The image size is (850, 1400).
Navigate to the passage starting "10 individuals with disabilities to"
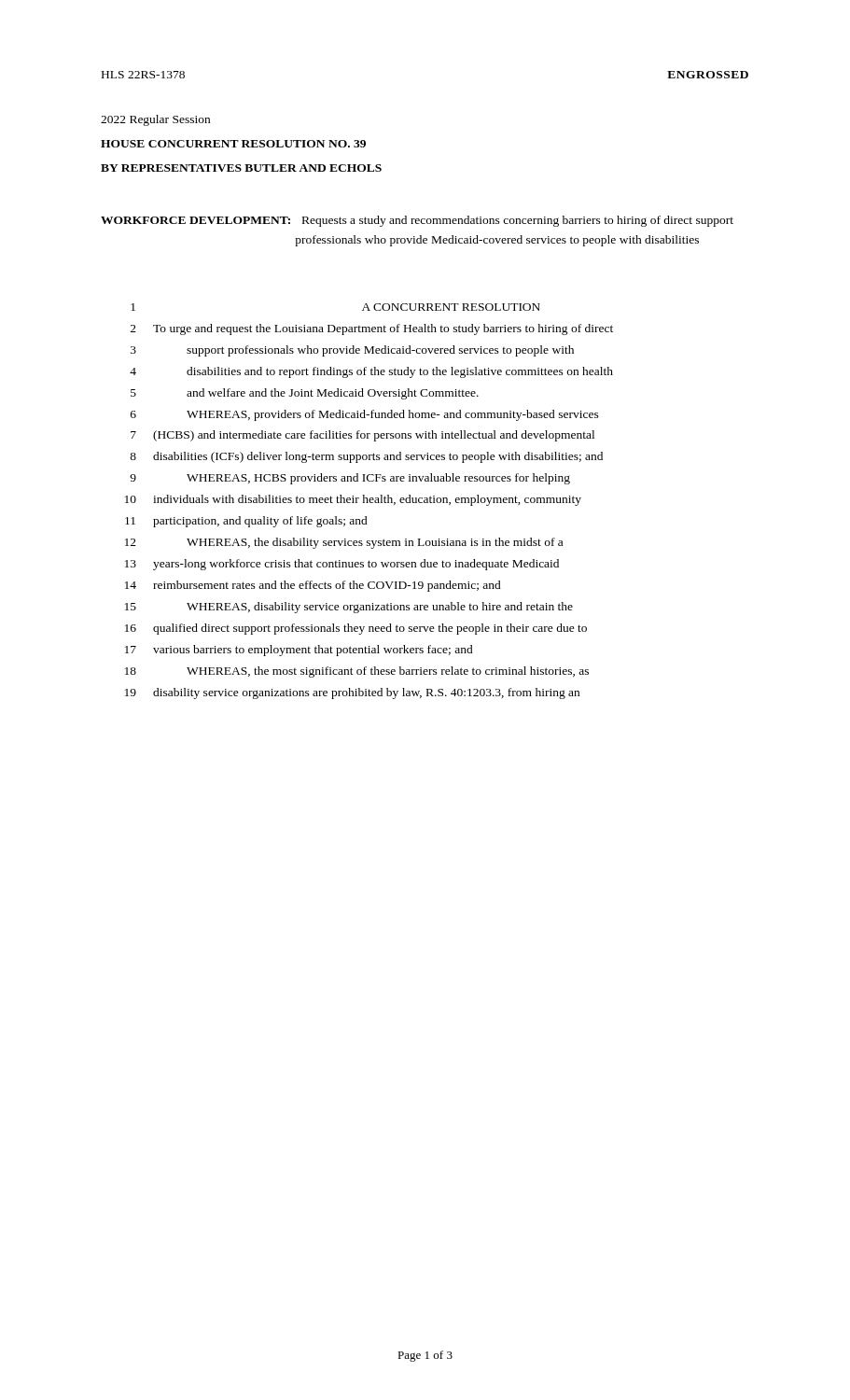[425, 500]
